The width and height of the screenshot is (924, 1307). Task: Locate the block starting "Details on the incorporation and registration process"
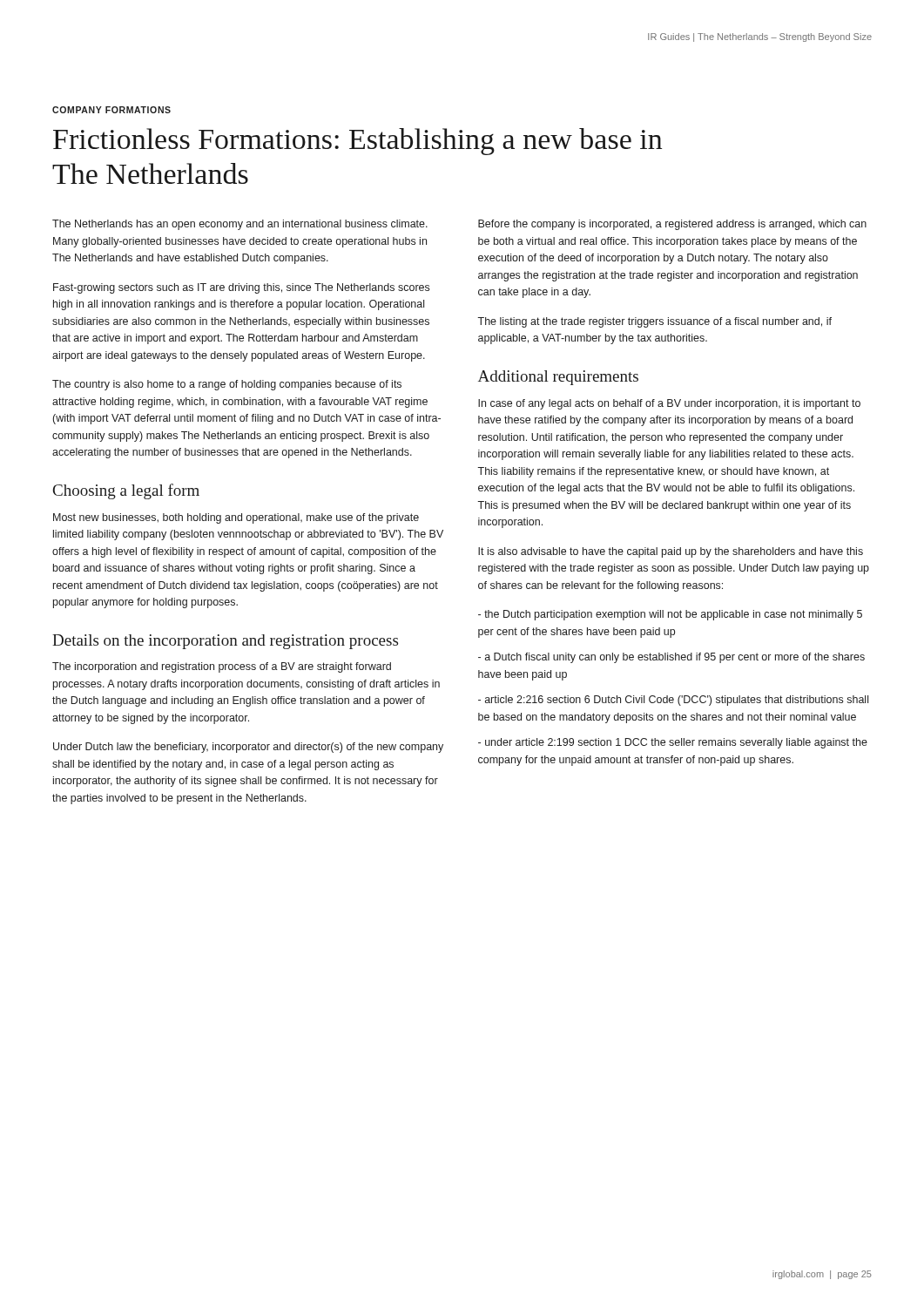226,640
